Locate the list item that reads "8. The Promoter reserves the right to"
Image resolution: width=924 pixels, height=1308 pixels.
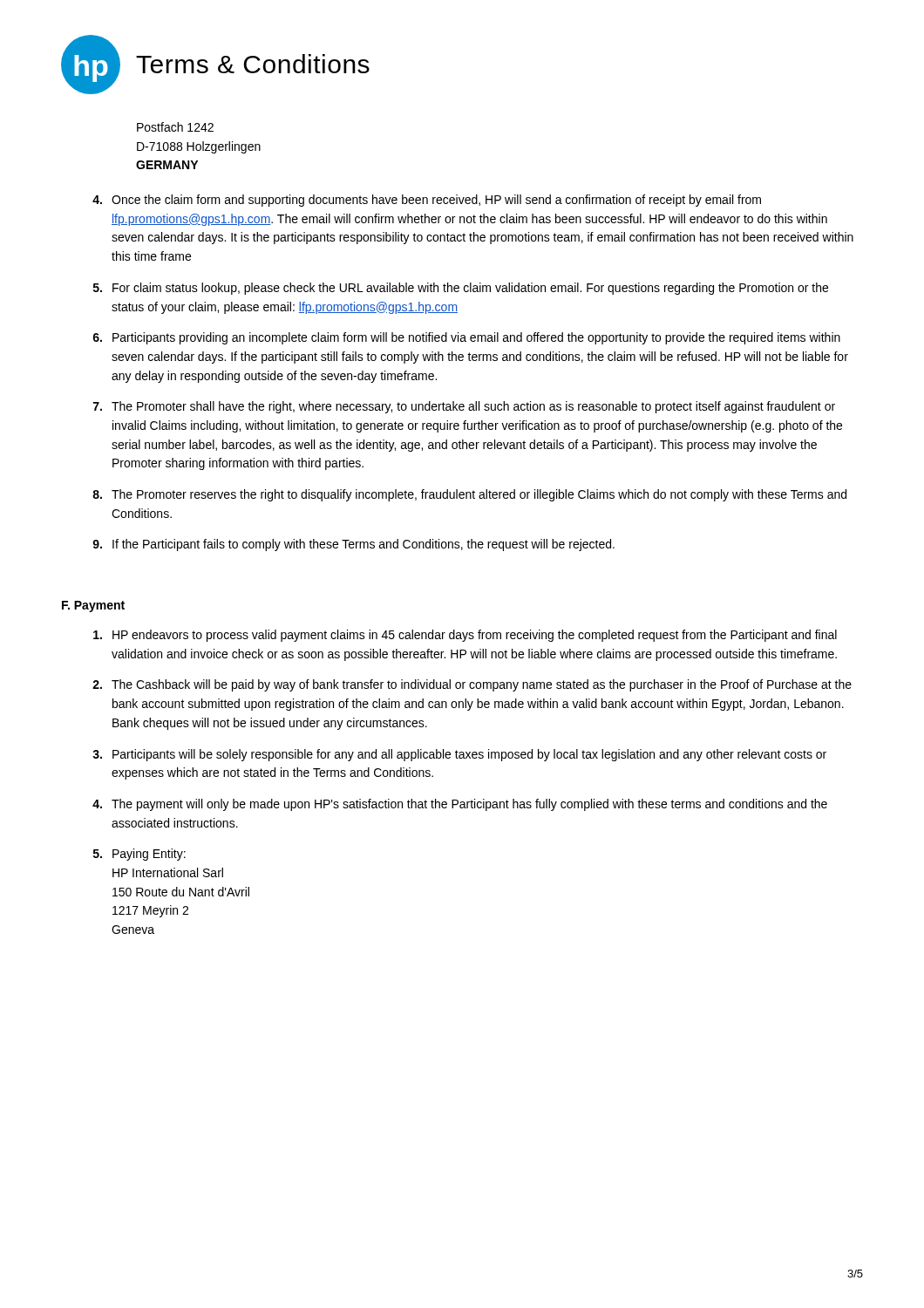coord(462,505)
